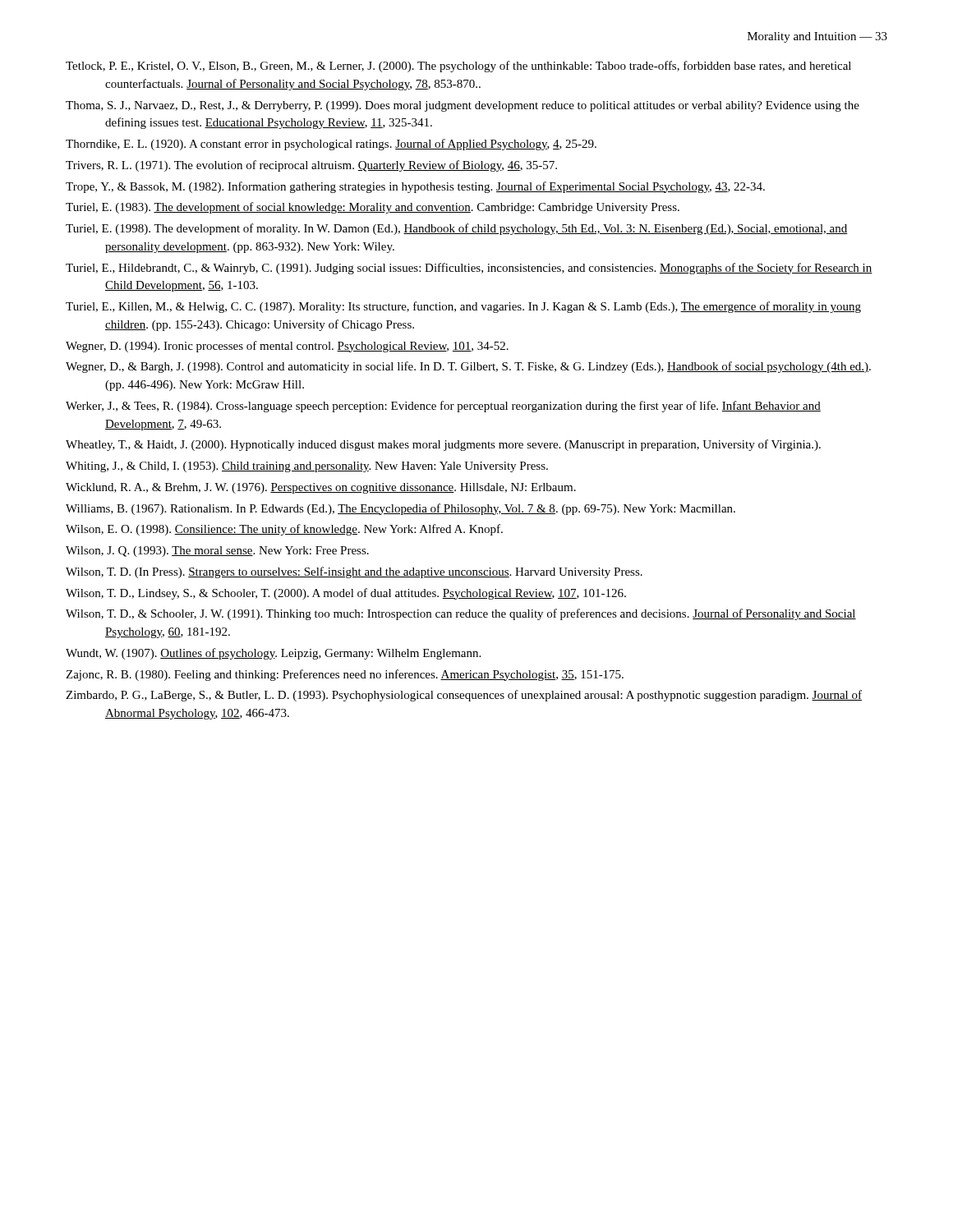
Task: Point to the block beginning "Turiel, E., Hildebrandt, C.,"
Action: tap(469, 276)
